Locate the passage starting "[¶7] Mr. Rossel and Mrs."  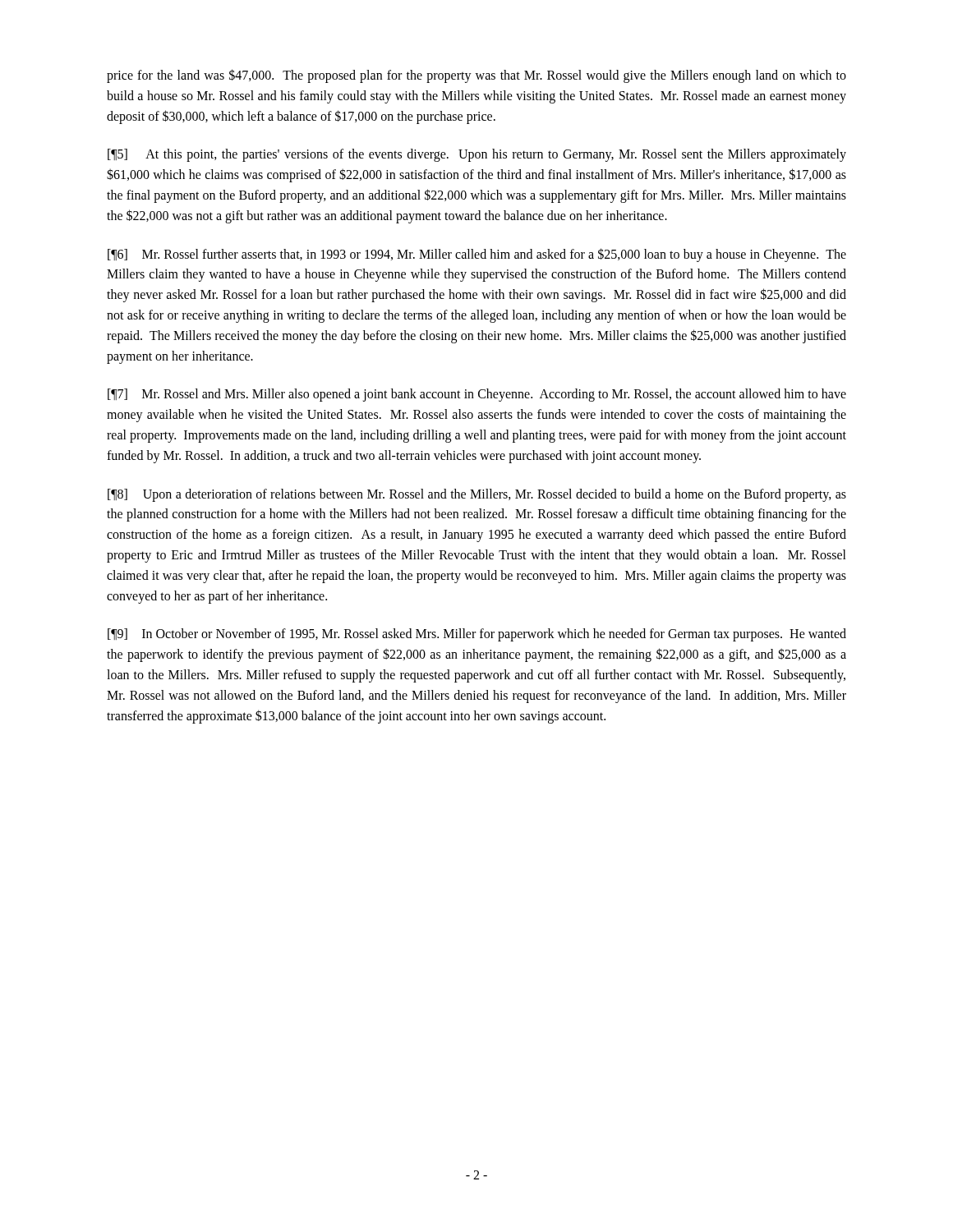pos(476,425)
